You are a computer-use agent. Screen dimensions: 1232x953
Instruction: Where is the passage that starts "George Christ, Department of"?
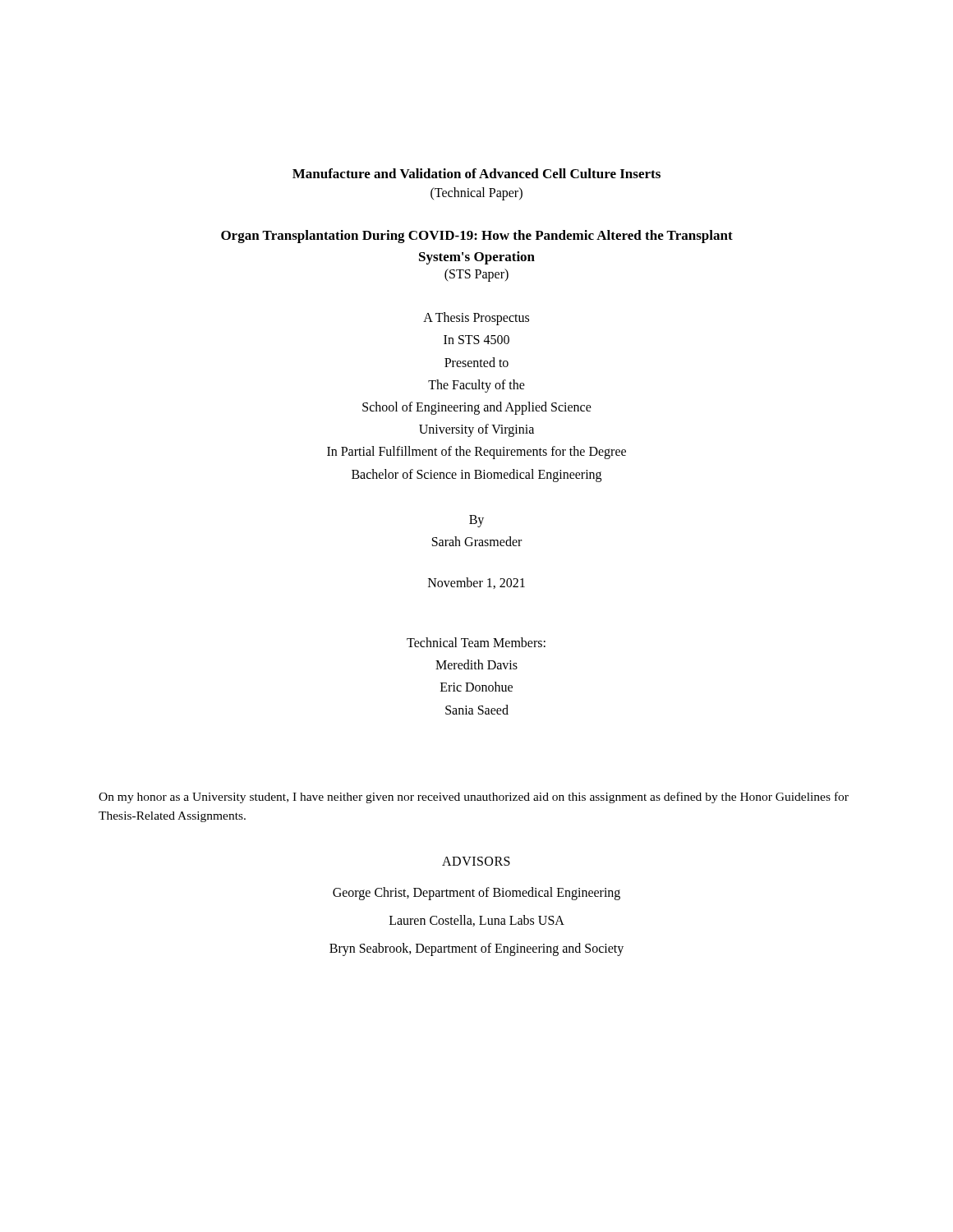pyautogui.click(x=476, y=893)
